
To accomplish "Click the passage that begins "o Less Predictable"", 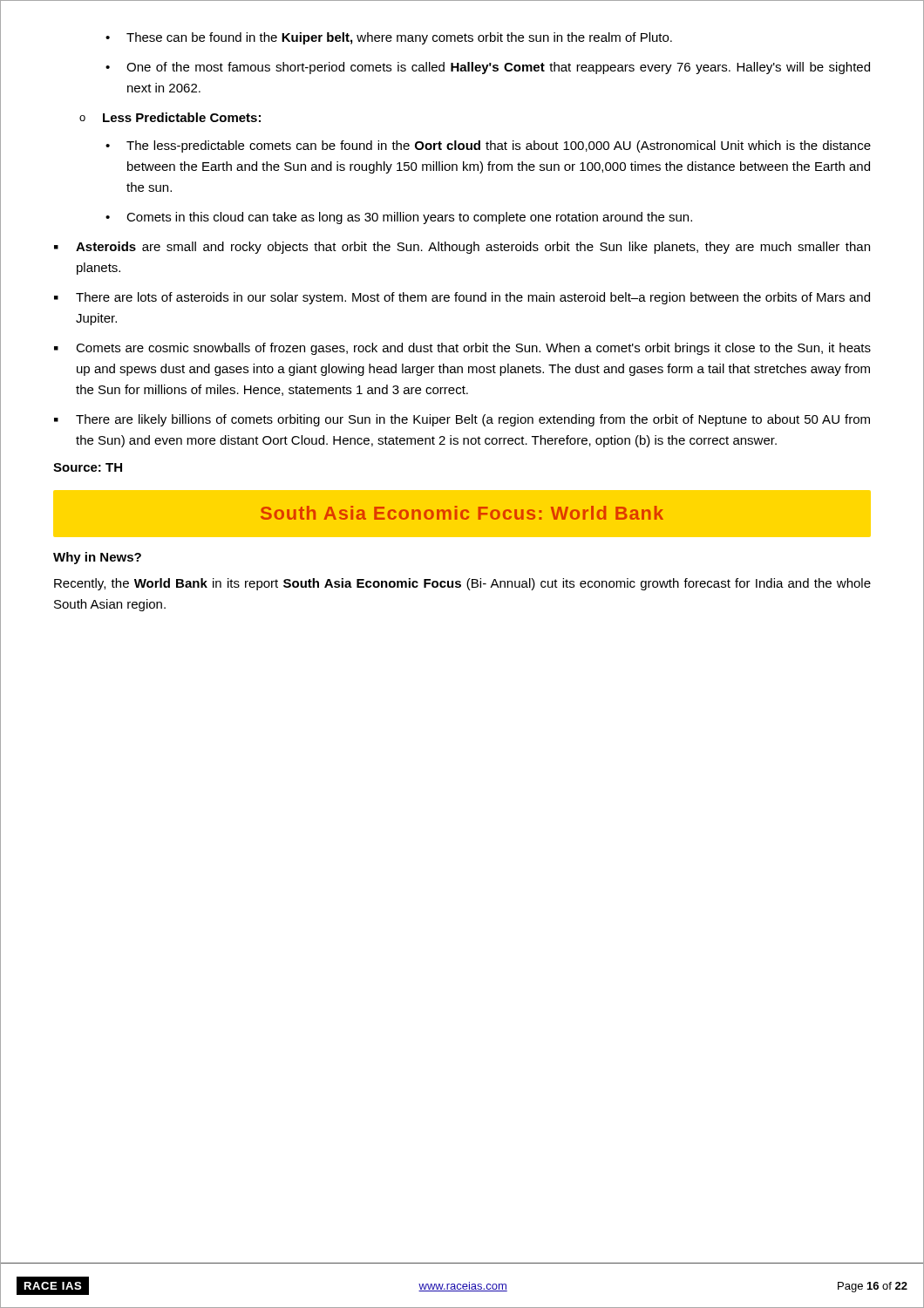I will point(170,117).
